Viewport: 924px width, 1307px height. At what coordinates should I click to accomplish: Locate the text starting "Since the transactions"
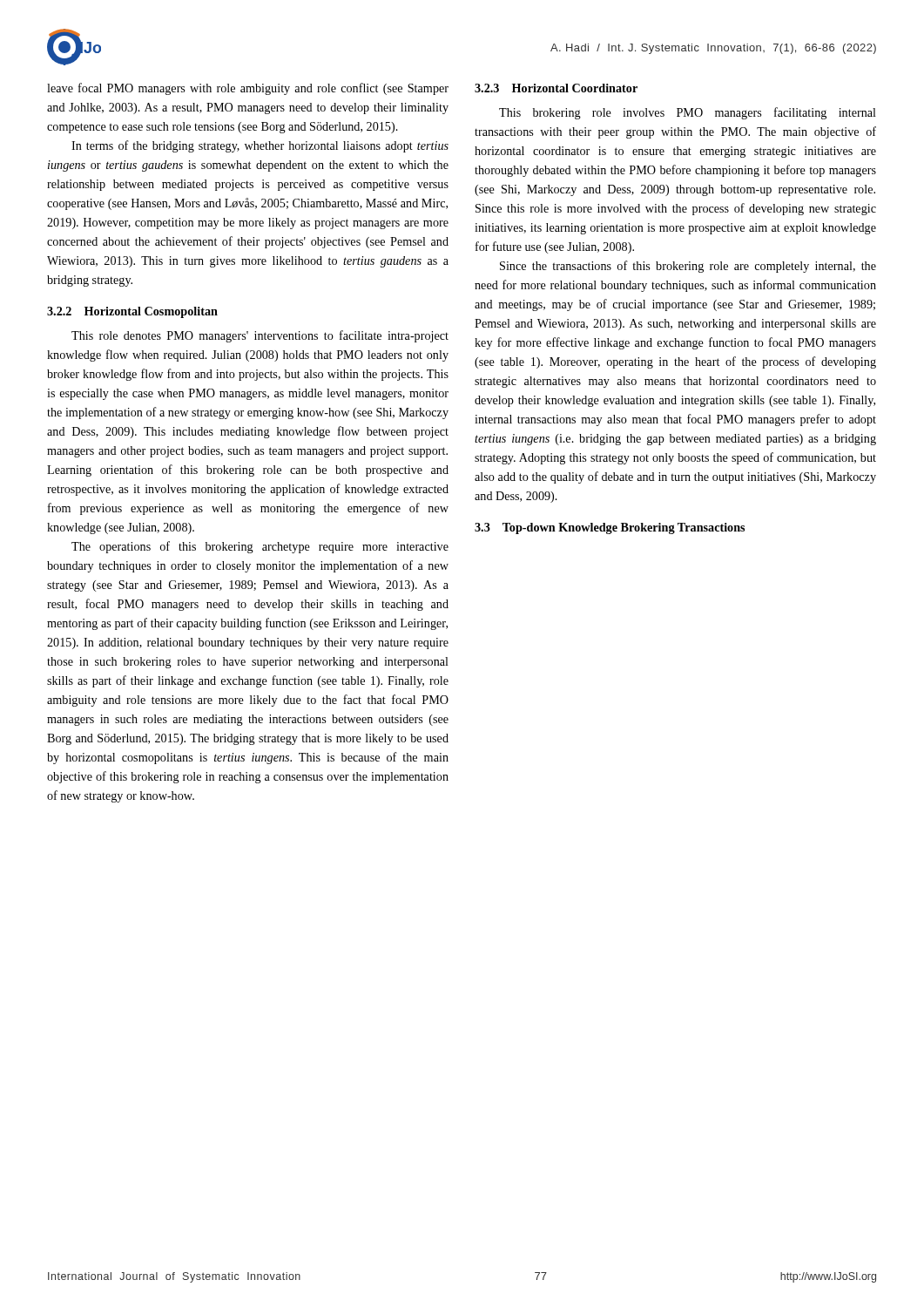coord(675,381)
